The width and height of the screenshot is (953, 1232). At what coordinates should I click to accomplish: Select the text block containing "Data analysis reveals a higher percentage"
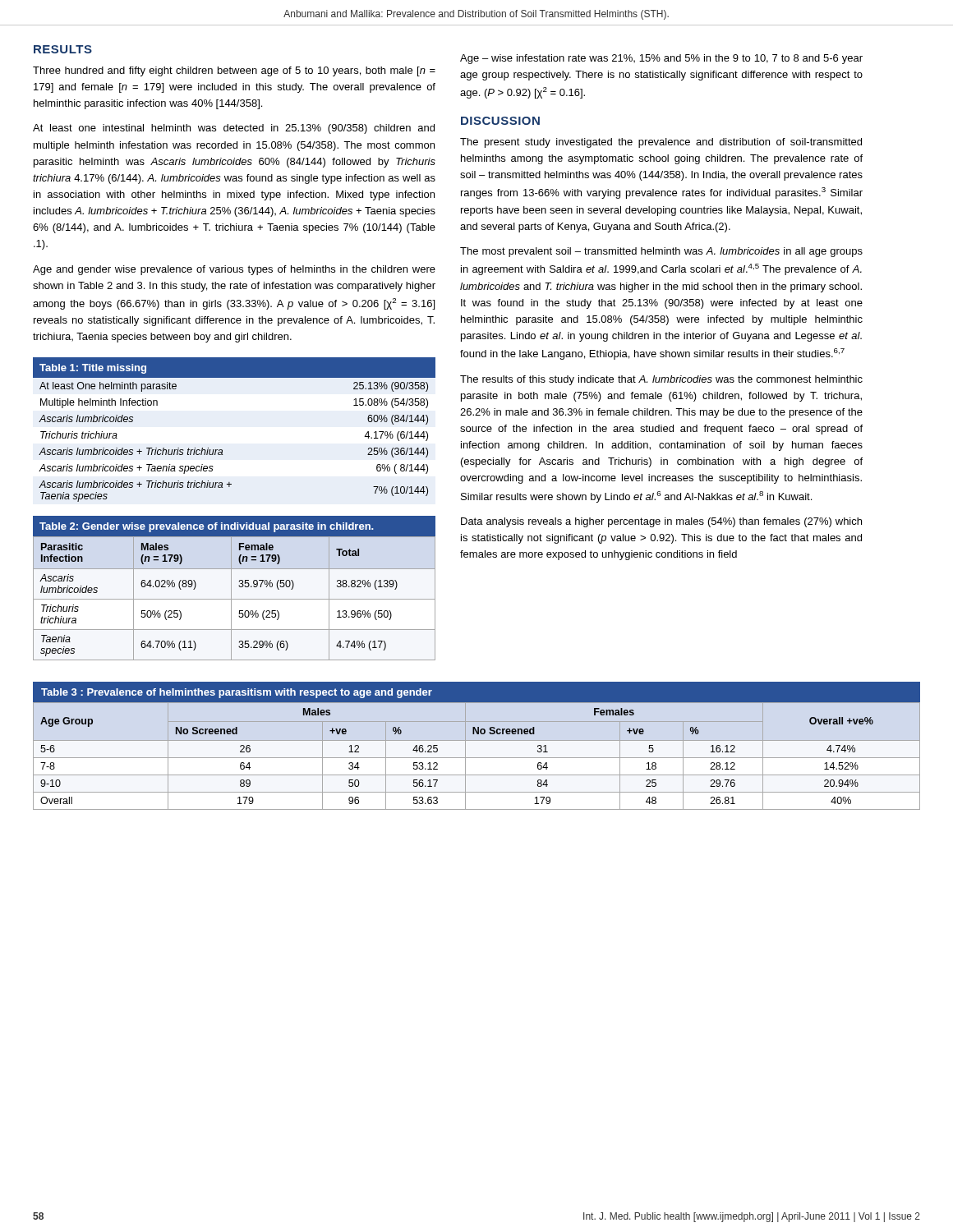[661, 538]
